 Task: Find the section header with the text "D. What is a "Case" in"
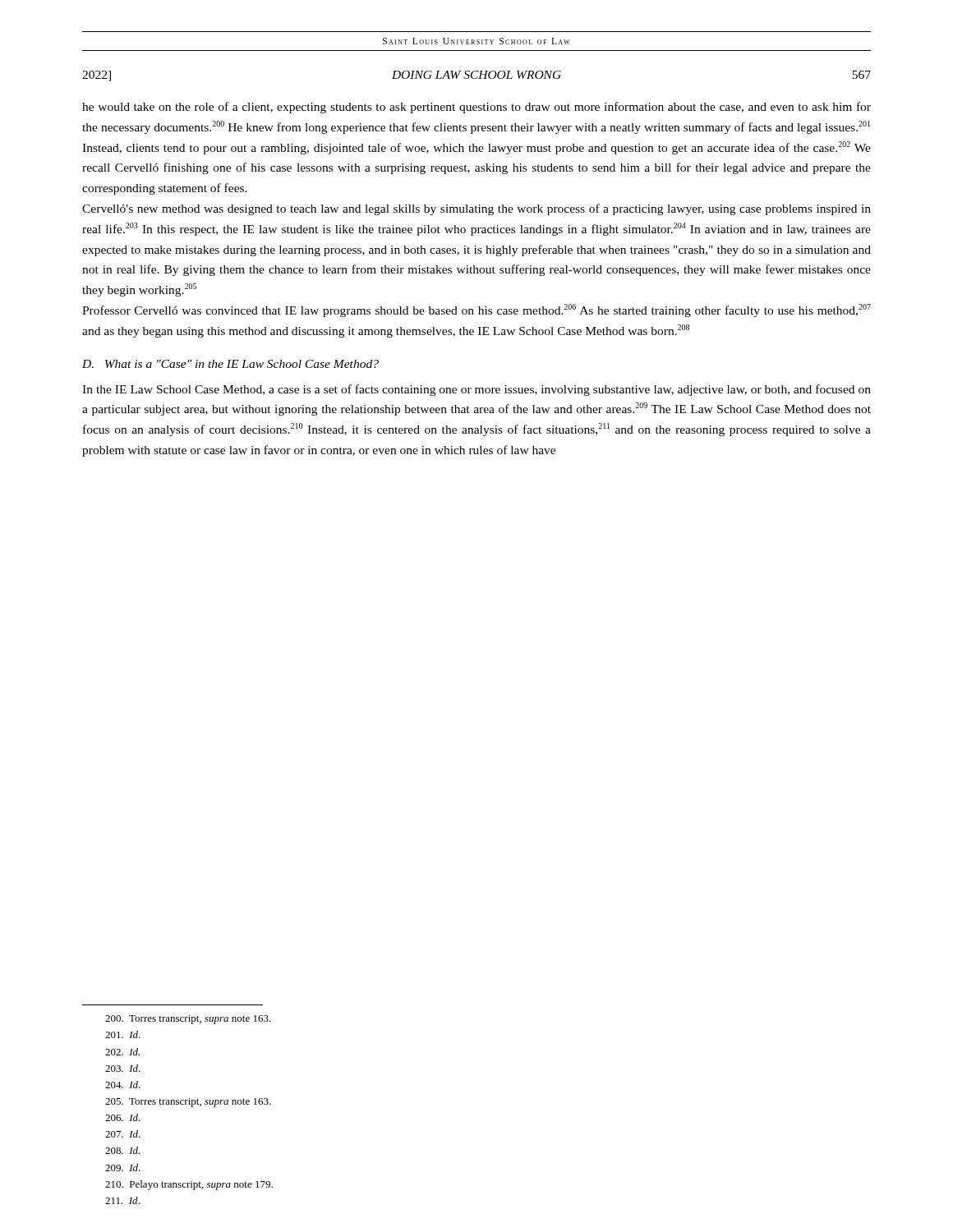[x=230, y=363]
